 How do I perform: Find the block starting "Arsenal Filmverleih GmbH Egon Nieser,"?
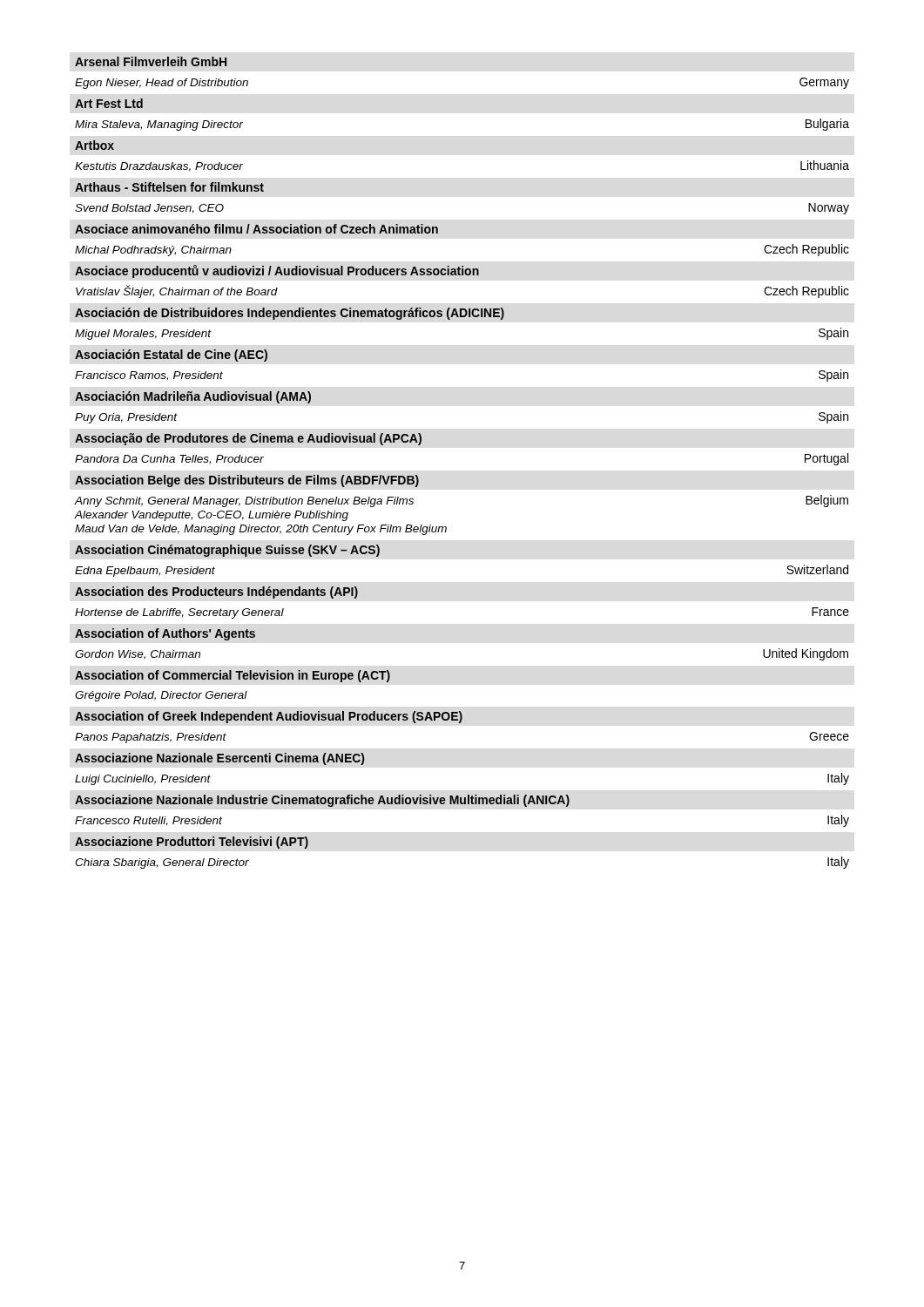tap(151, 61)
